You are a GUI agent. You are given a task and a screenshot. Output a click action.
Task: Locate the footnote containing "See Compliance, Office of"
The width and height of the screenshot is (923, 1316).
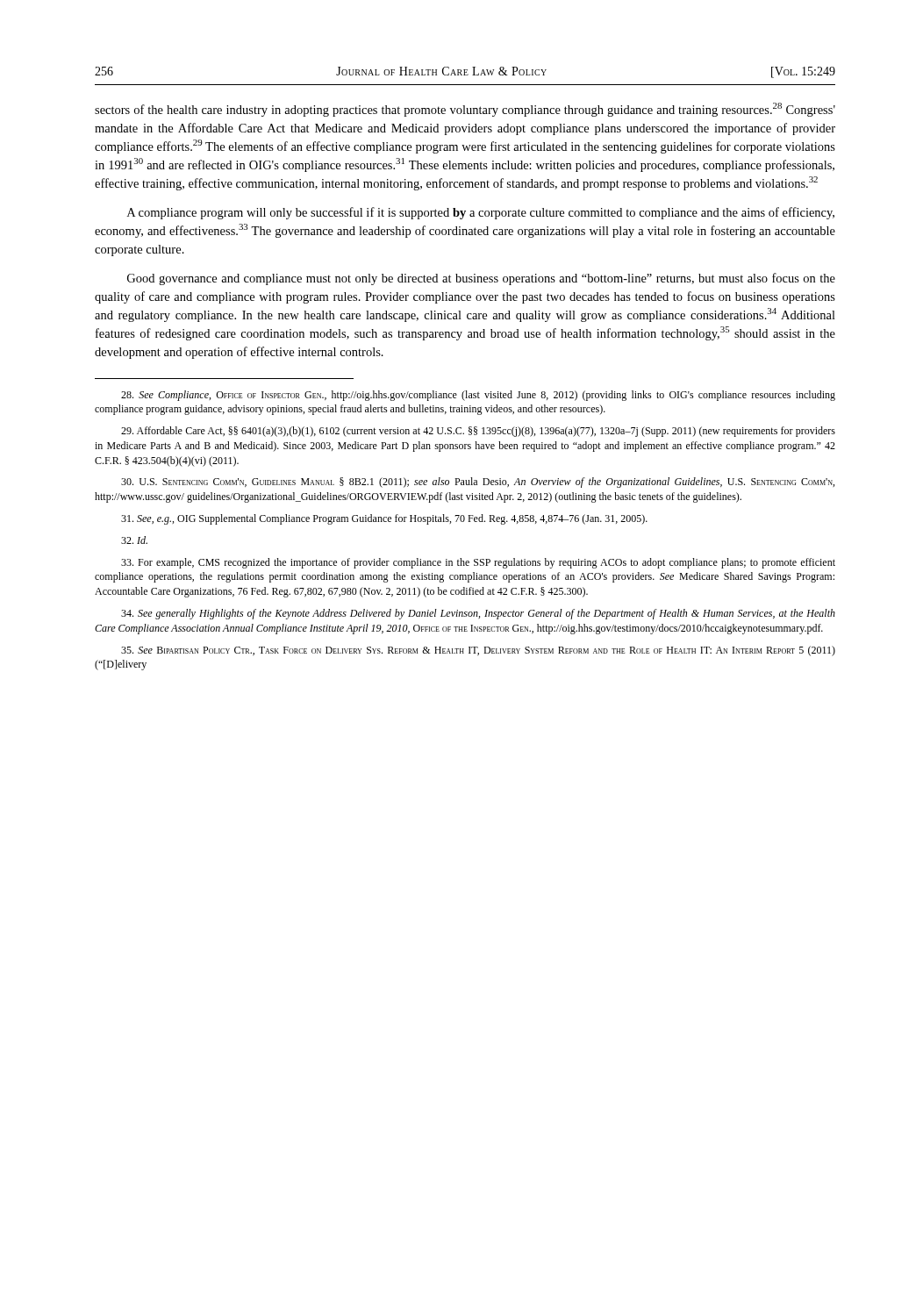[x=465, y=402]
